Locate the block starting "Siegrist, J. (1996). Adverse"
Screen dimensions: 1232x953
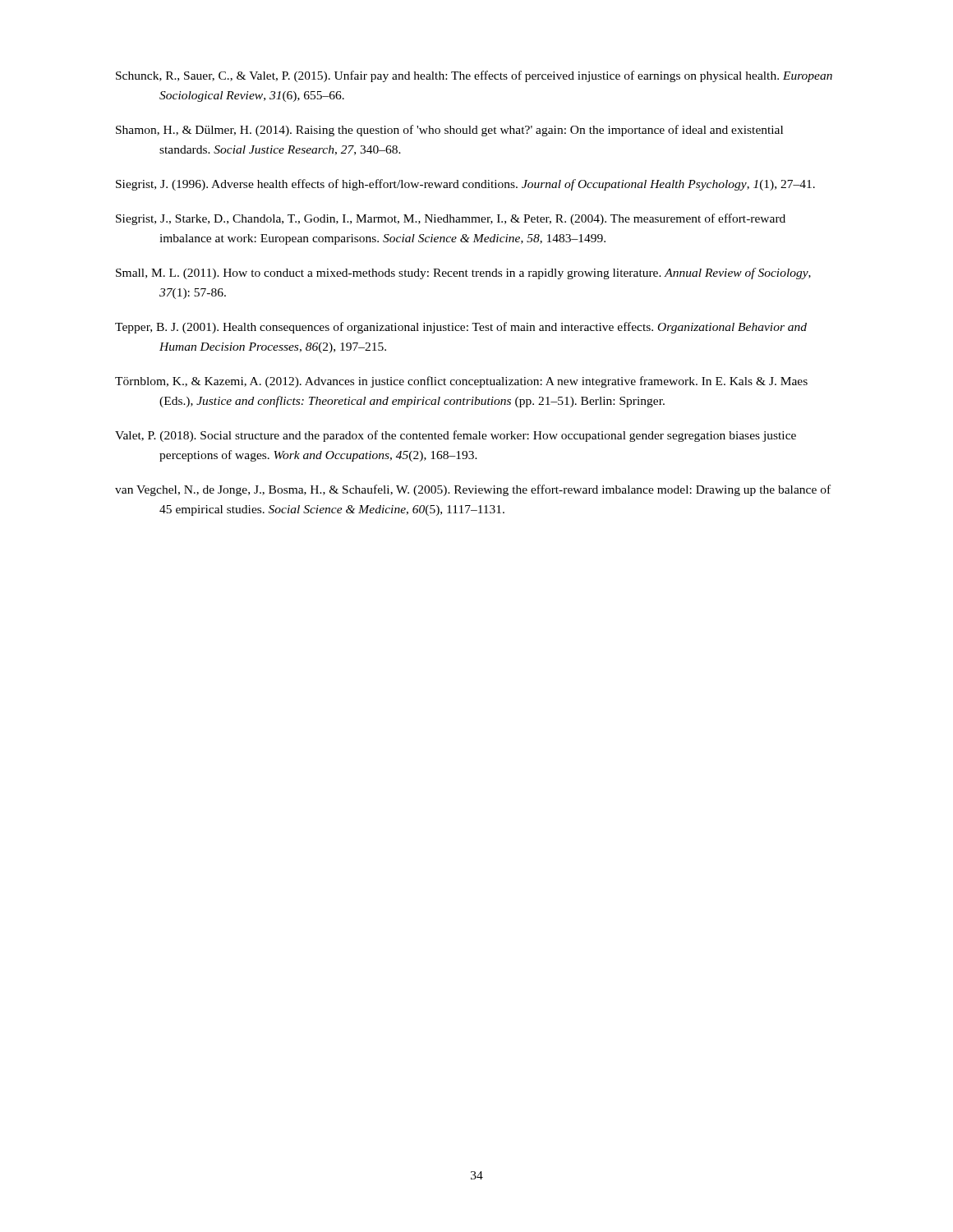tap(465, 184)
